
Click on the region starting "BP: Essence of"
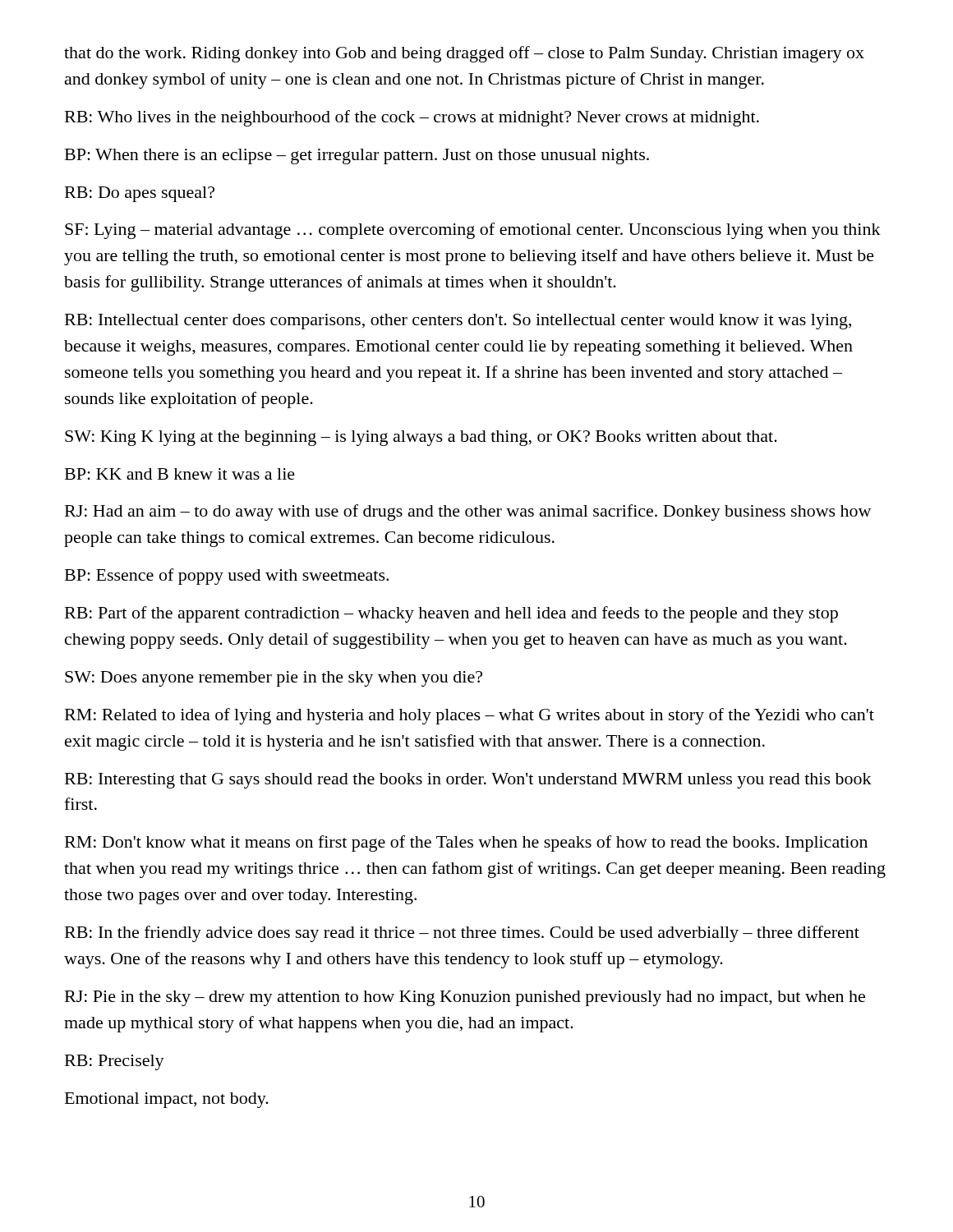pyautogui.click(x=227, y=575)
